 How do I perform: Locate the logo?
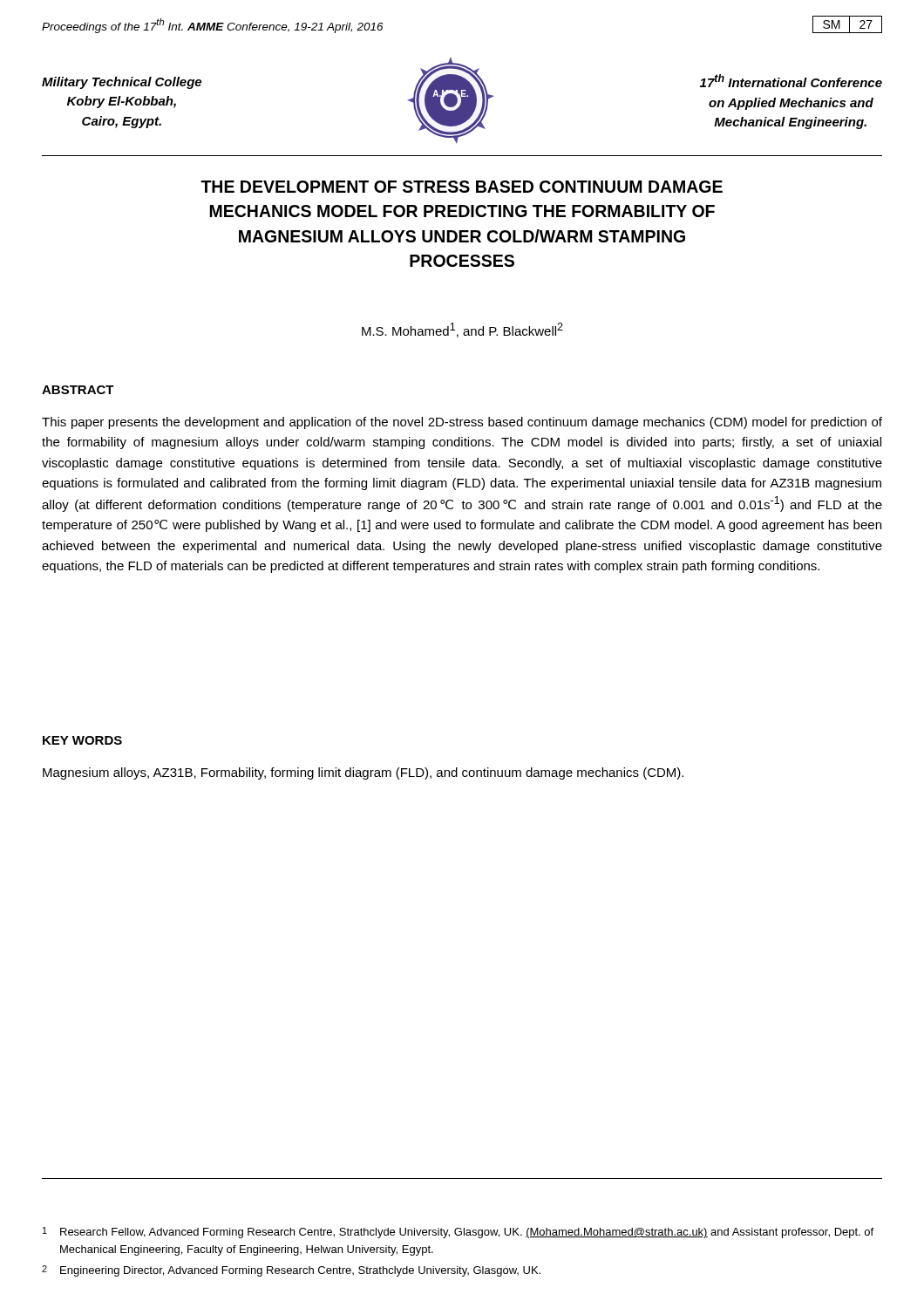pos(451,102)
